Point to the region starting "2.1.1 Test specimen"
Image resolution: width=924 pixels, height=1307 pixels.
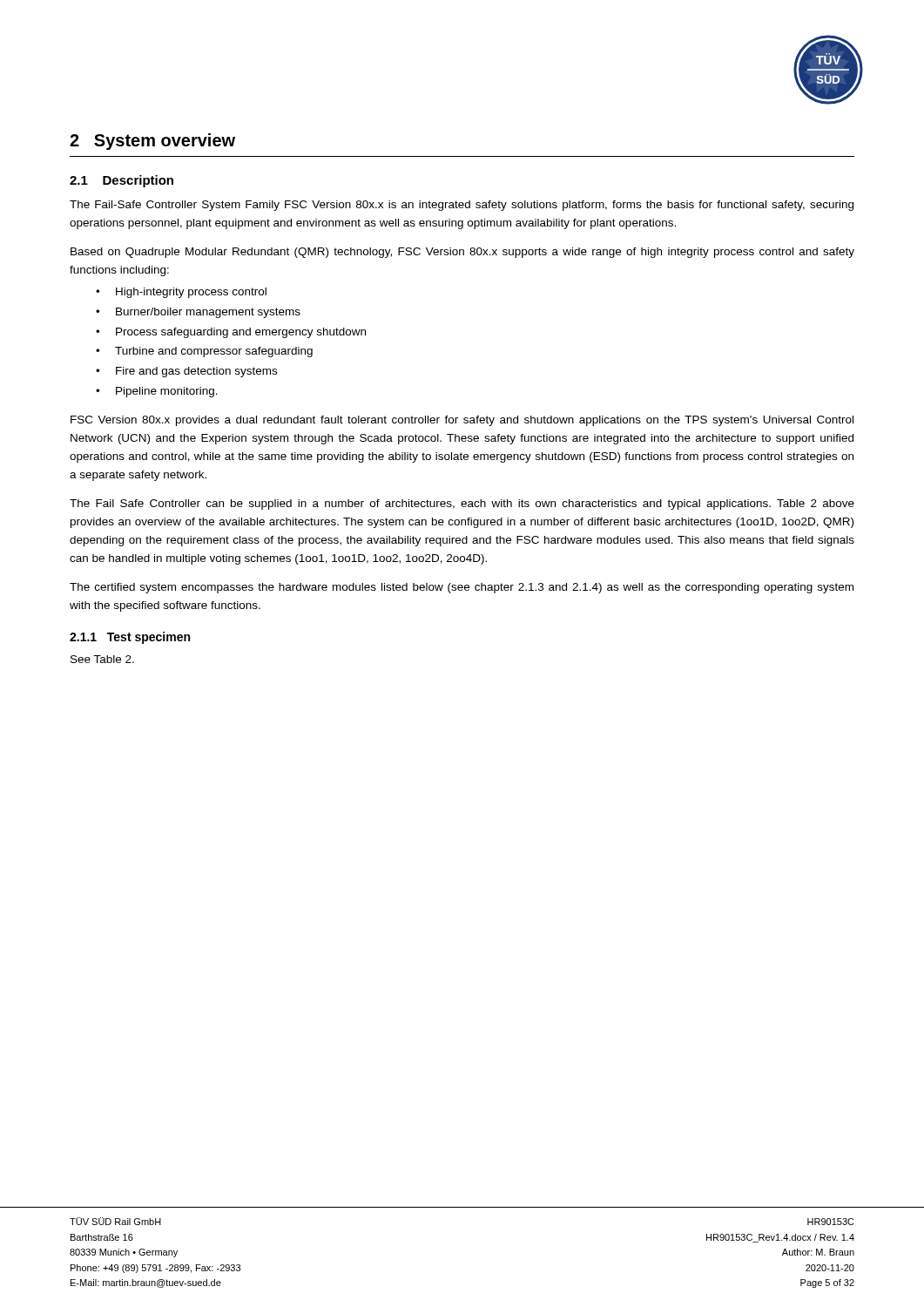click(x=130, y=637)
